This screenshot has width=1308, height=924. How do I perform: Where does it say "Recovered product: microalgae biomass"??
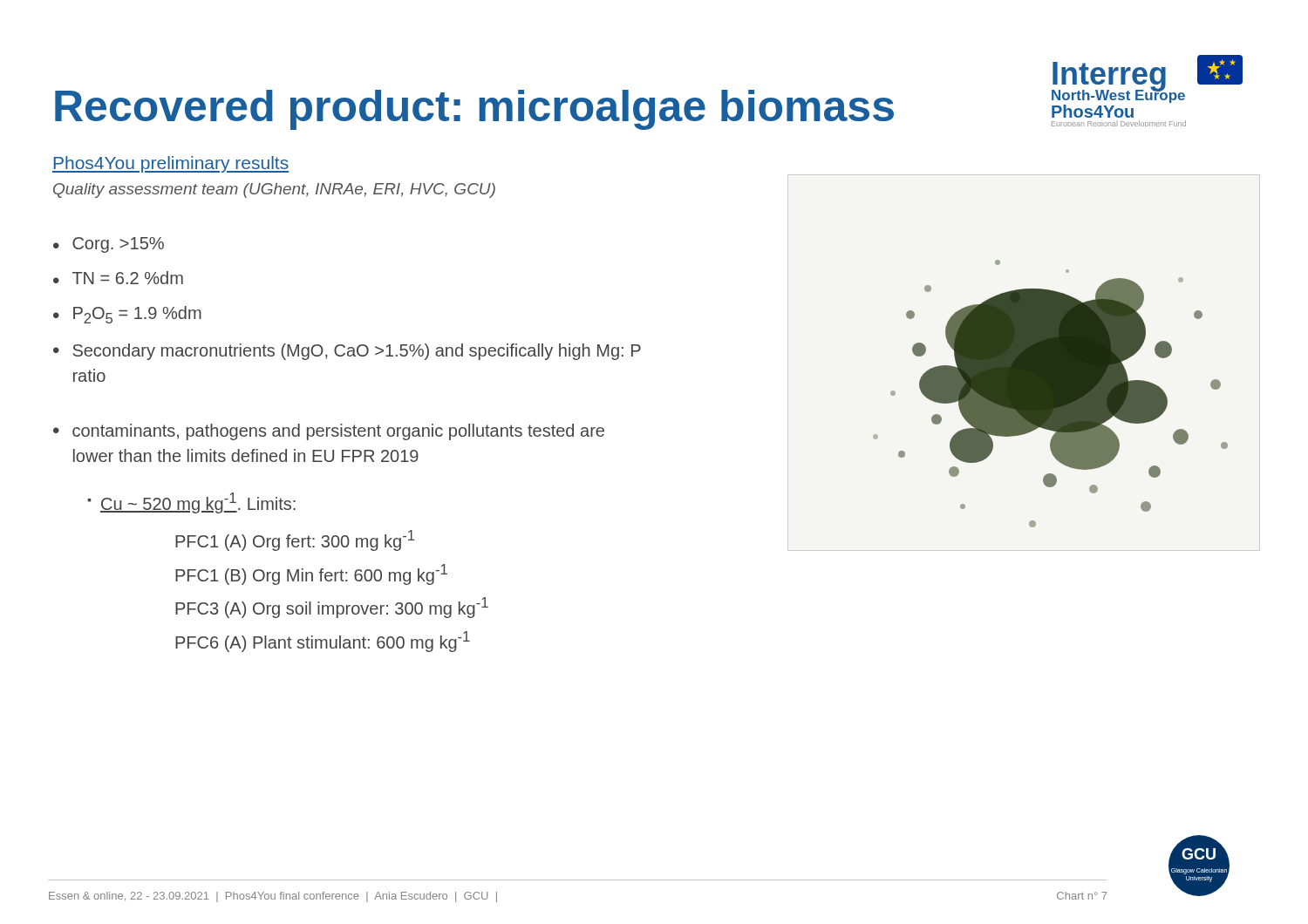tap(497, 107)
